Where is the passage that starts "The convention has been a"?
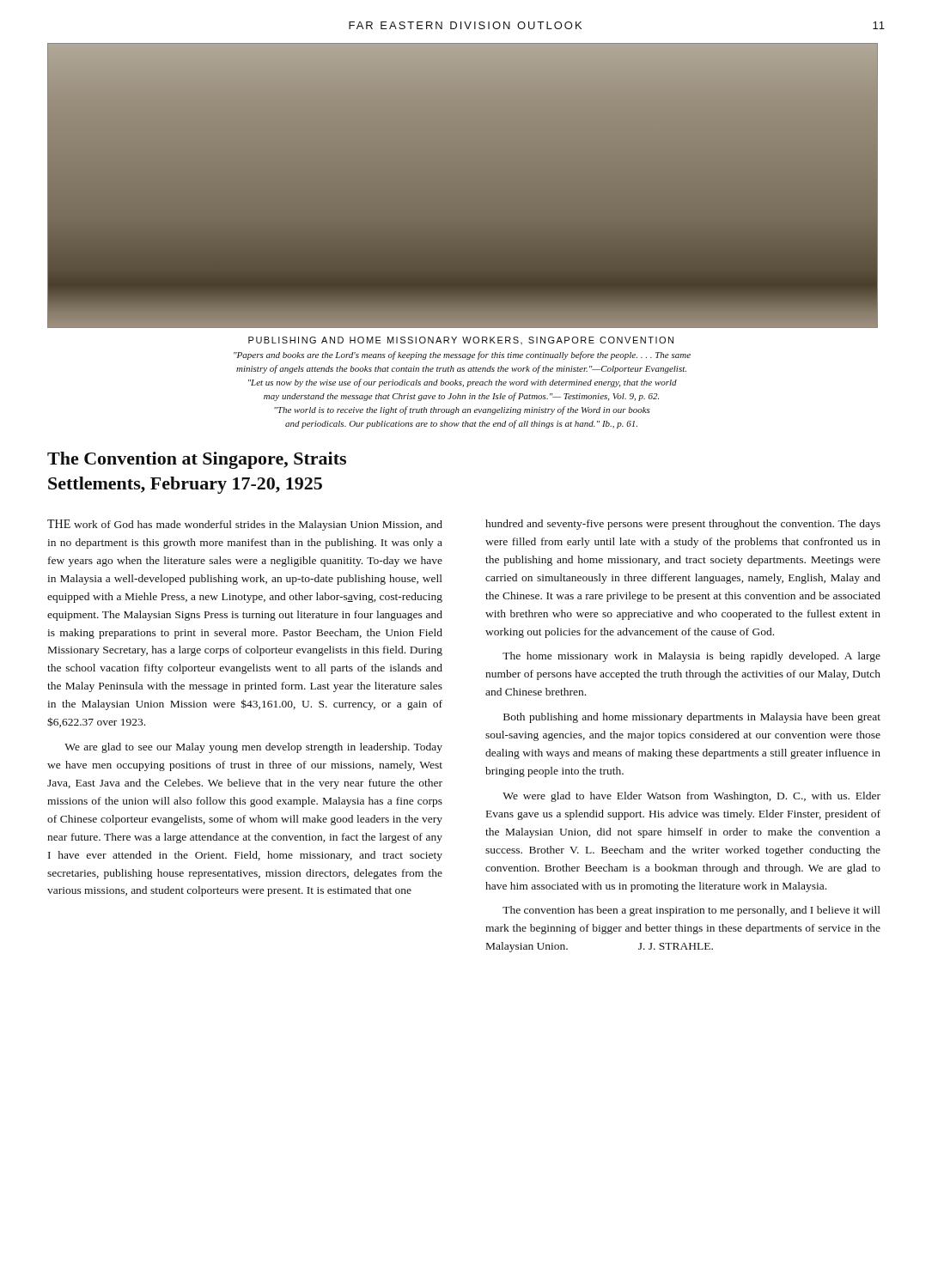 pos(683,928)
